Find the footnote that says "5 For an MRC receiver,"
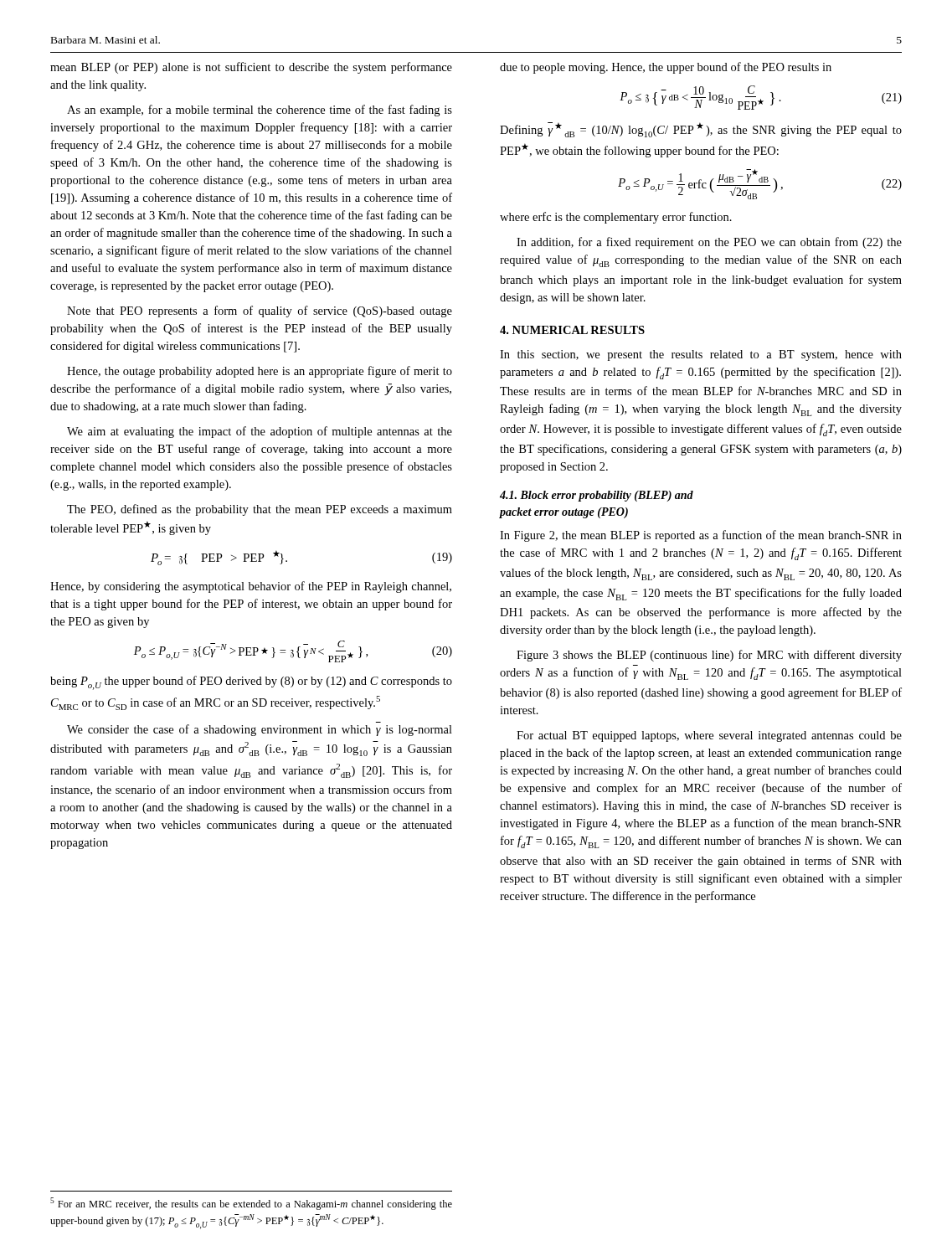The width and height of the screenshot is (952, 1256). pyautogui.click(x=251, y=1213)
